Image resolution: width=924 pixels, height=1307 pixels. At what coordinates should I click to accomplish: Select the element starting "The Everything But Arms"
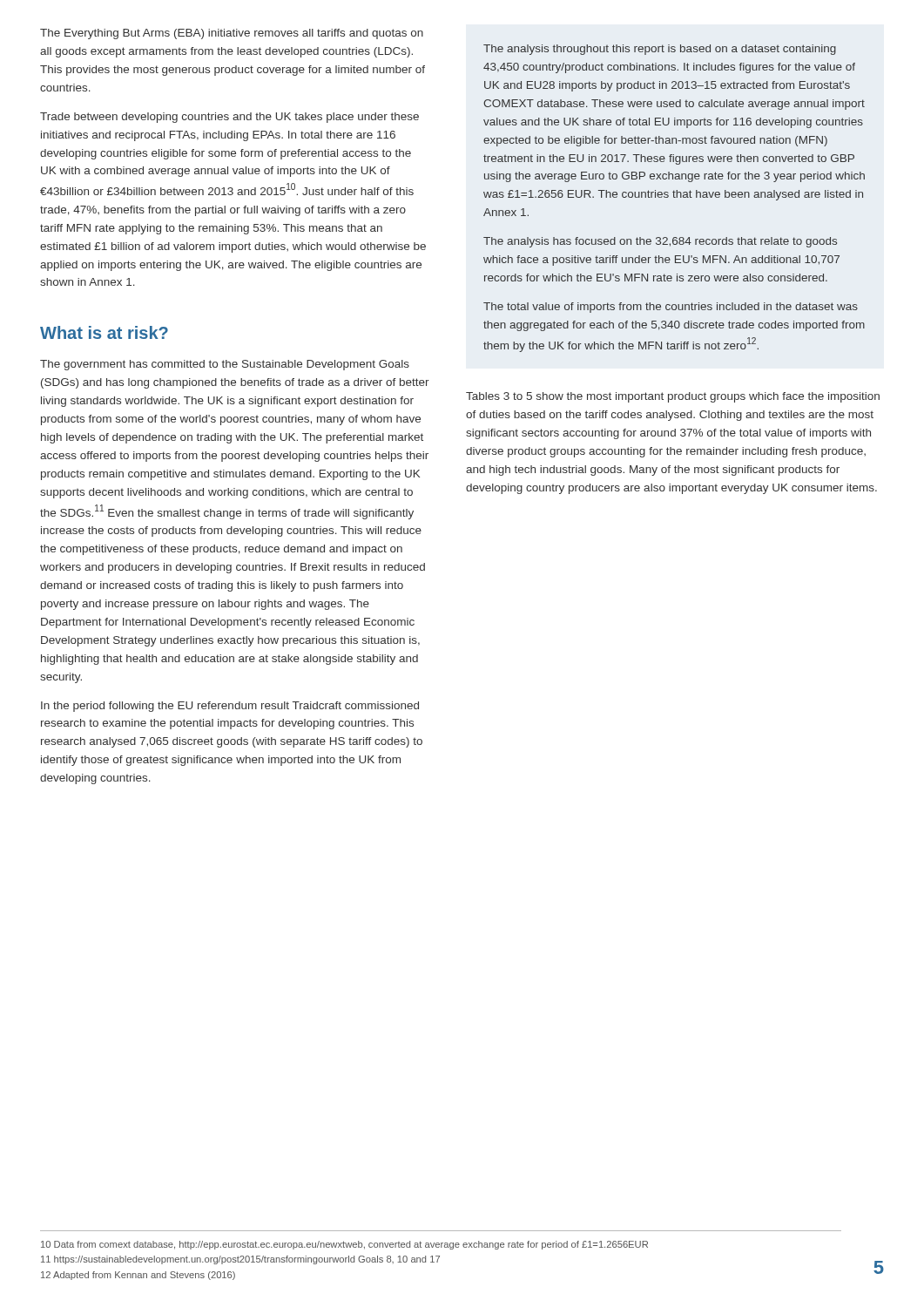coord(235,61)
